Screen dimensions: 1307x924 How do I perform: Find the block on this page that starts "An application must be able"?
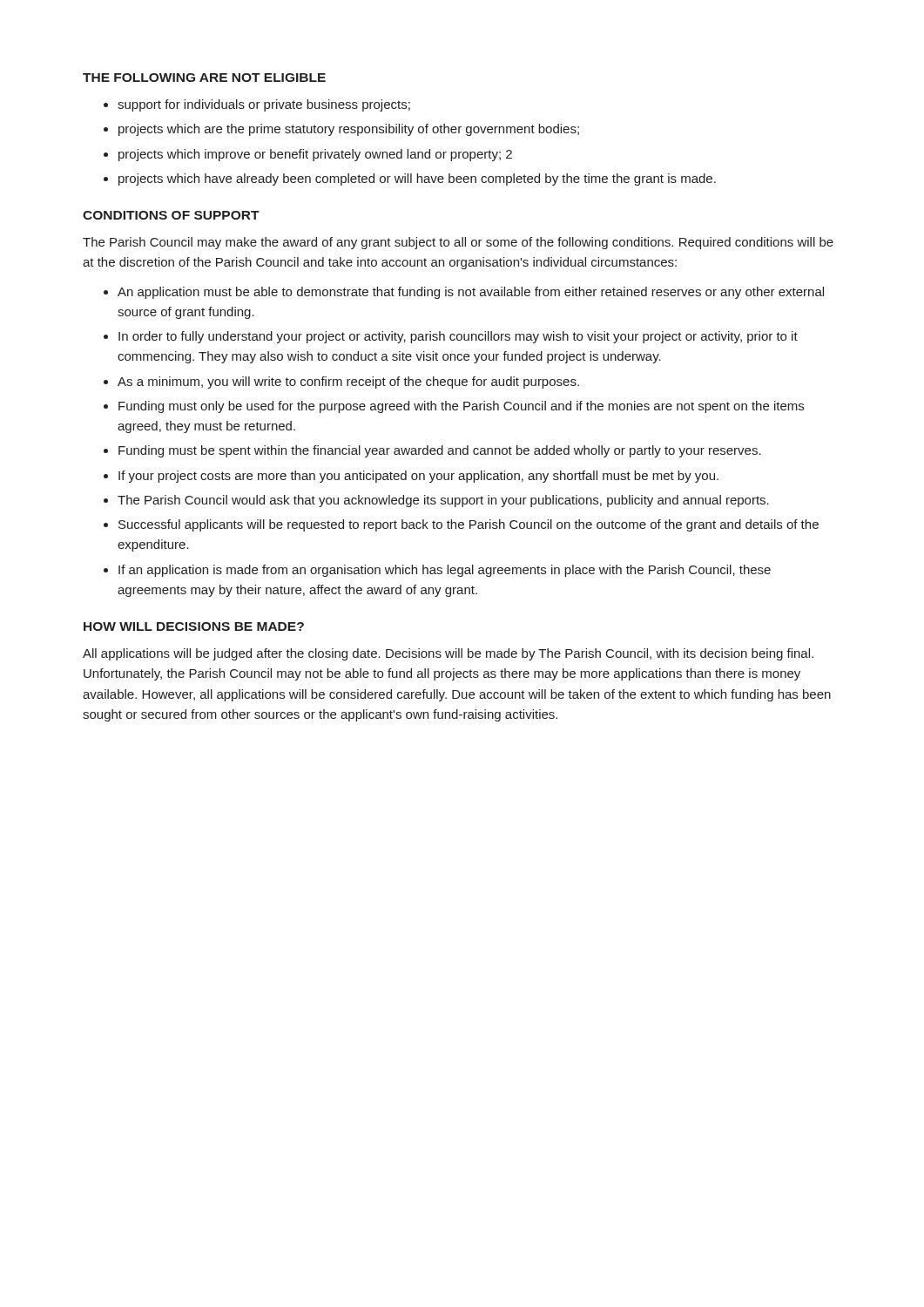click(x=471, y=301)
